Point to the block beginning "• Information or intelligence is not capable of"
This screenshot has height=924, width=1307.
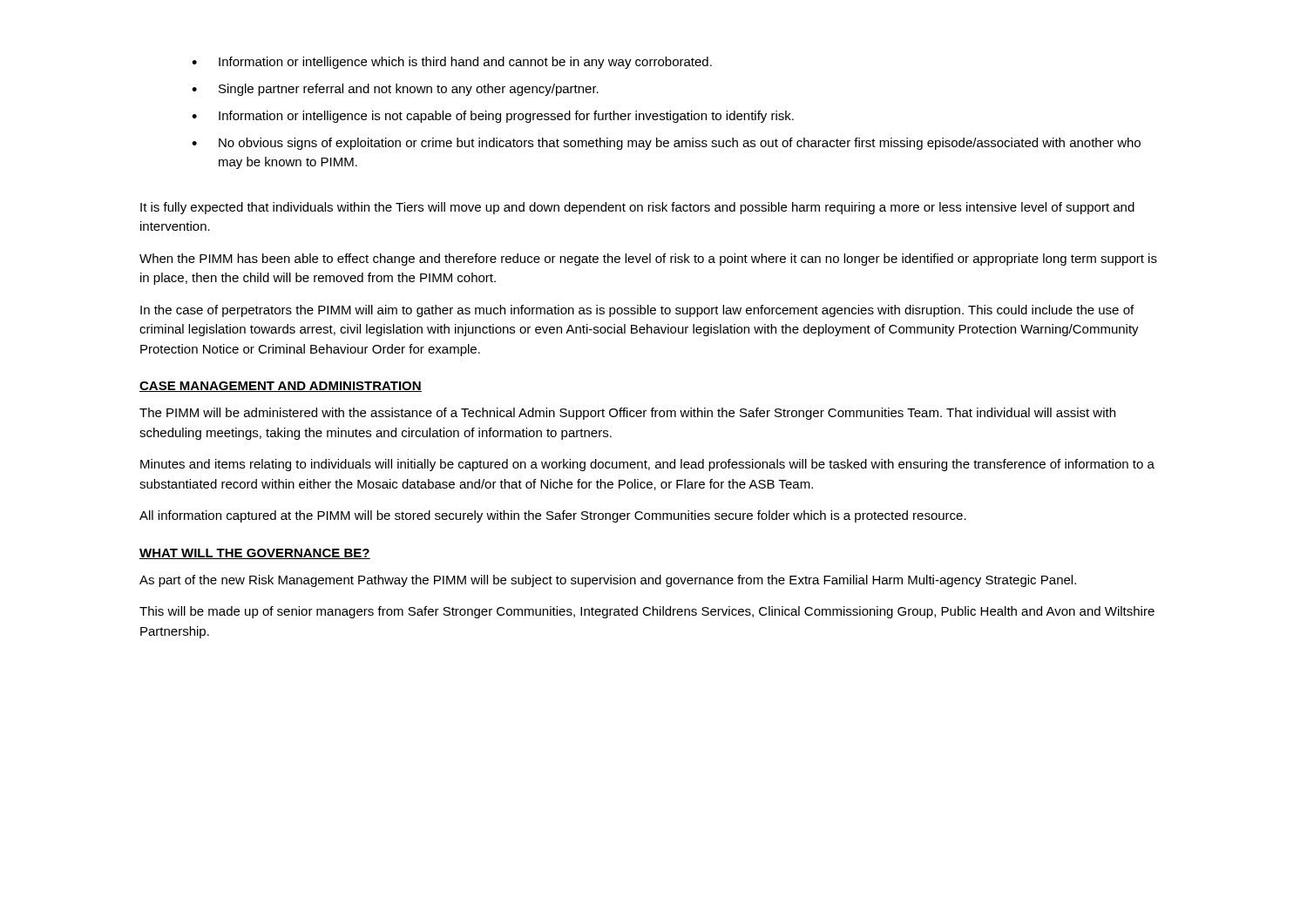(493, 117)
